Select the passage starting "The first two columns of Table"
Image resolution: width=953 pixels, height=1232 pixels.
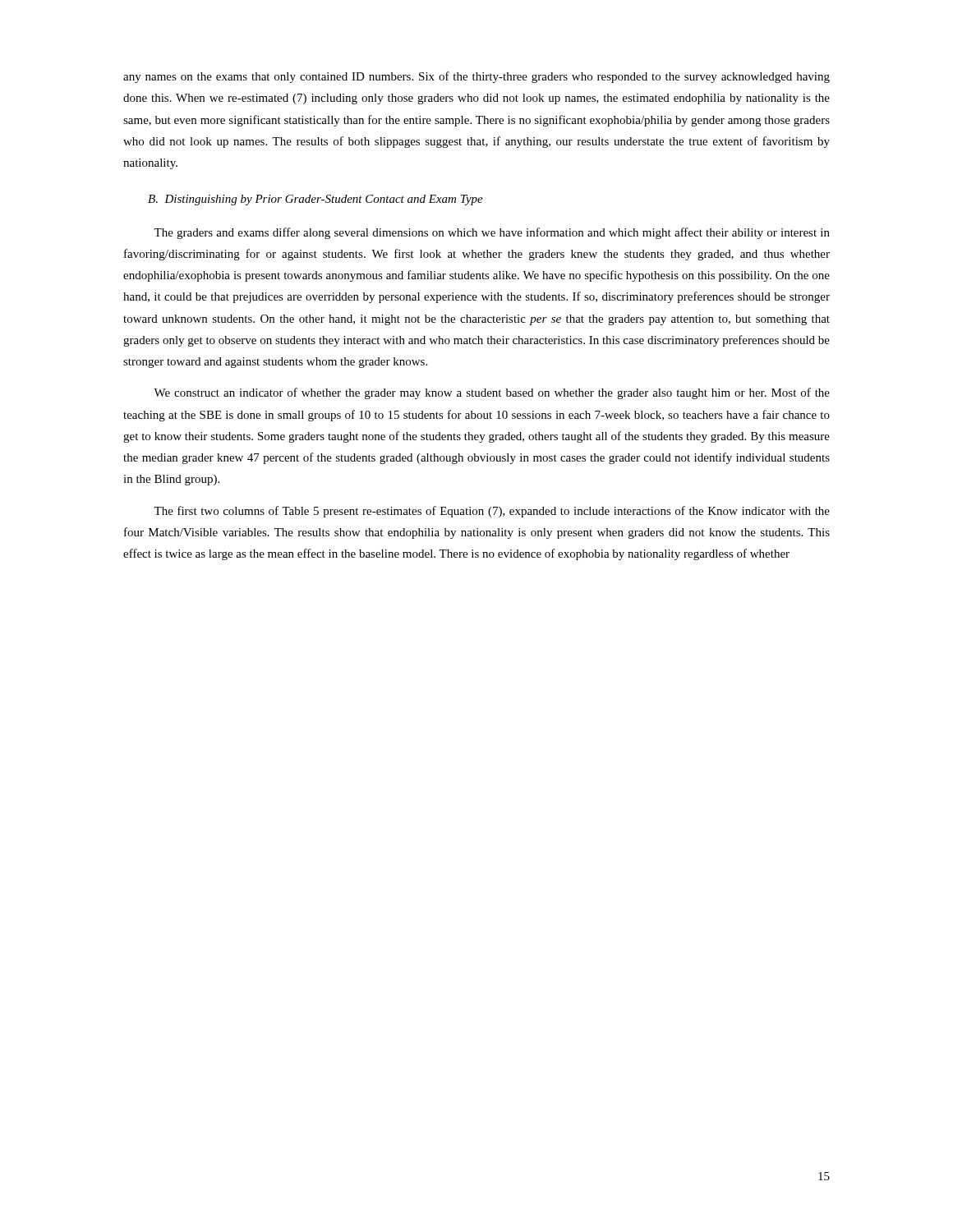tap(476, 532)
